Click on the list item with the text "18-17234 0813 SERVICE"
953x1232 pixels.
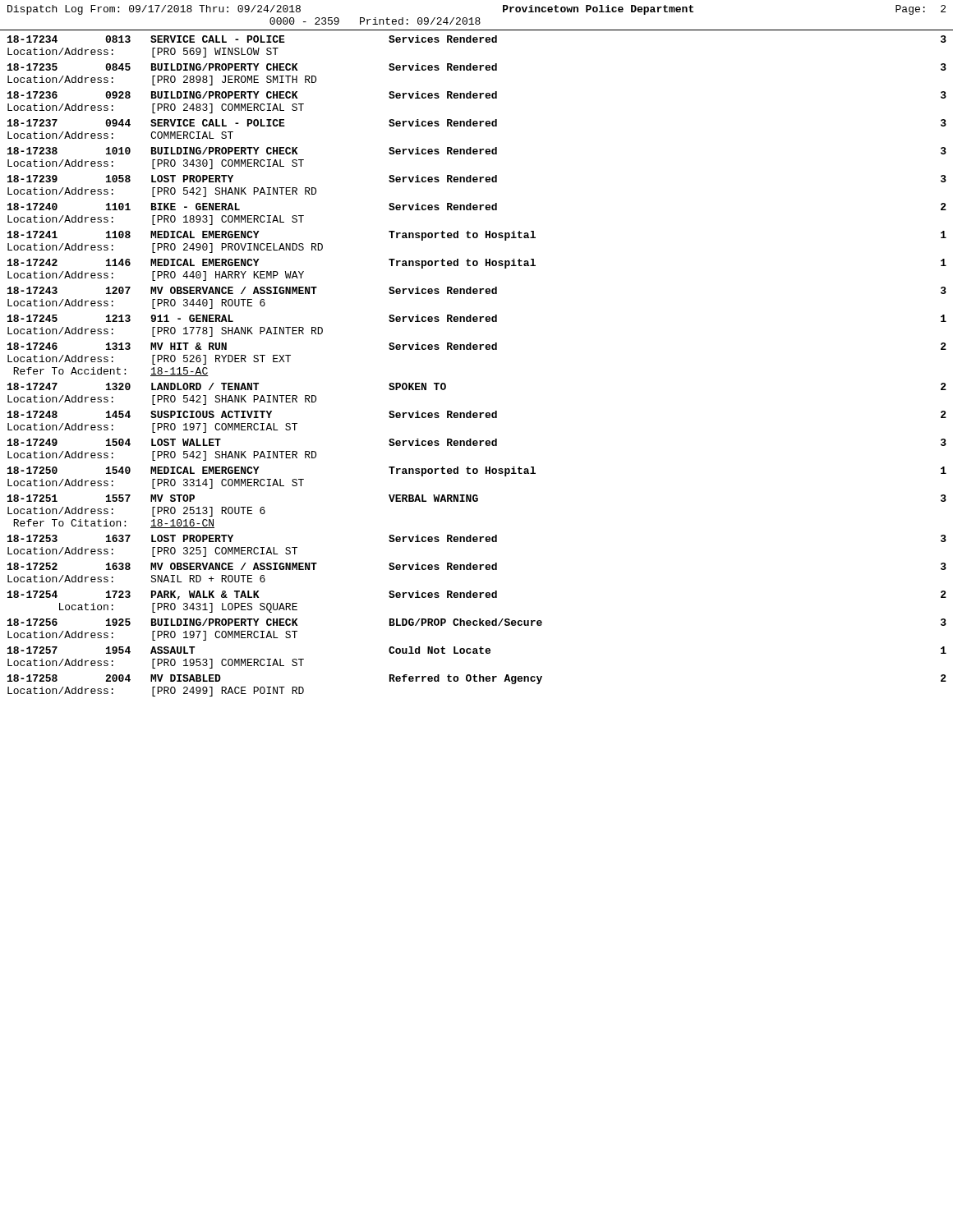pyautogui.click(x=476, y=46)
